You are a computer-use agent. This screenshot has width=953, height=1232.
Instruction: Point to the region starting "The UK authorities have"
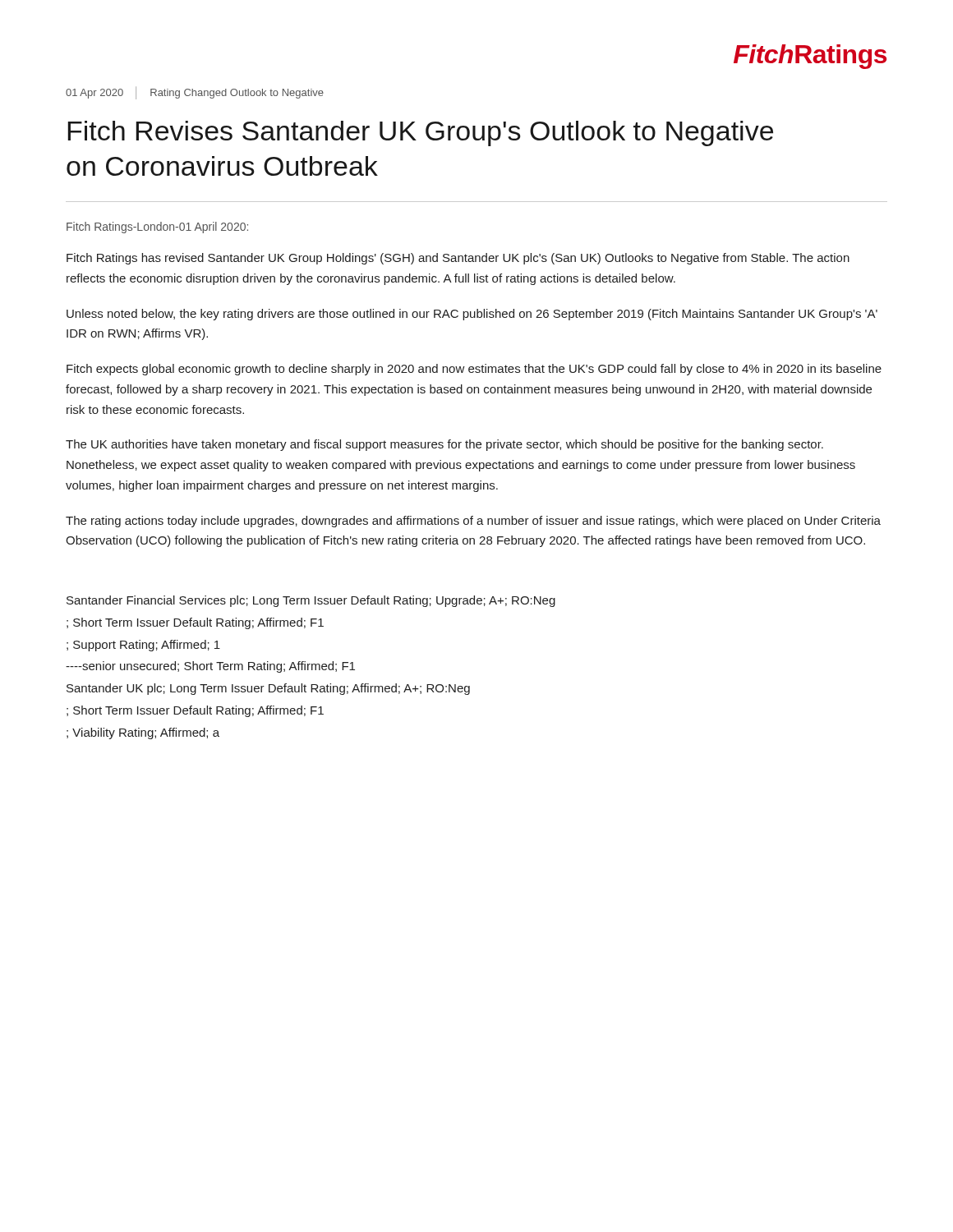pyautogui.click(x=461, y=464)
